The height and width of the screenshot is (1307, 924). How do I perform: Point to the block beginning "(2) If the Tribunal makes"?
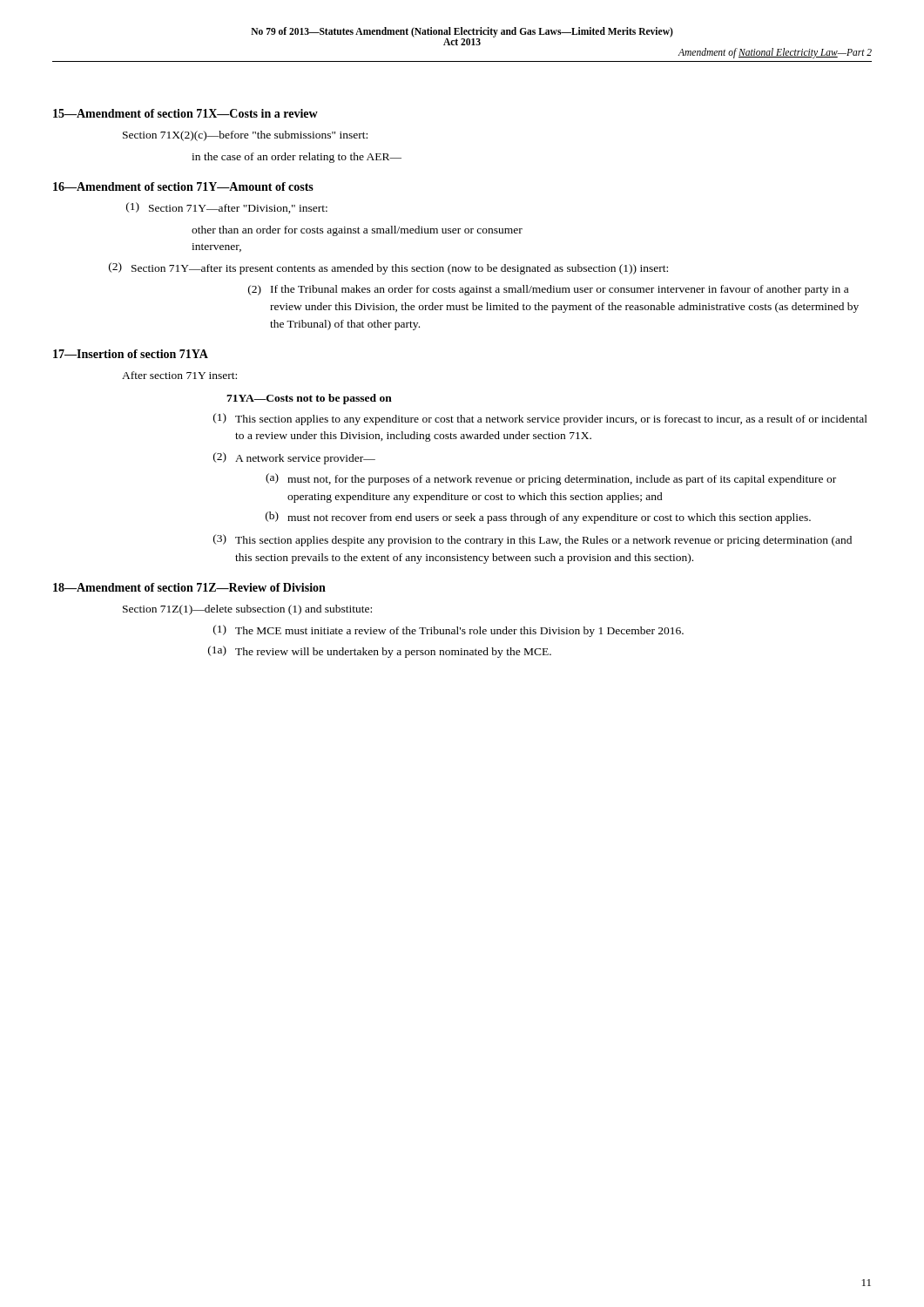point(549,306)
